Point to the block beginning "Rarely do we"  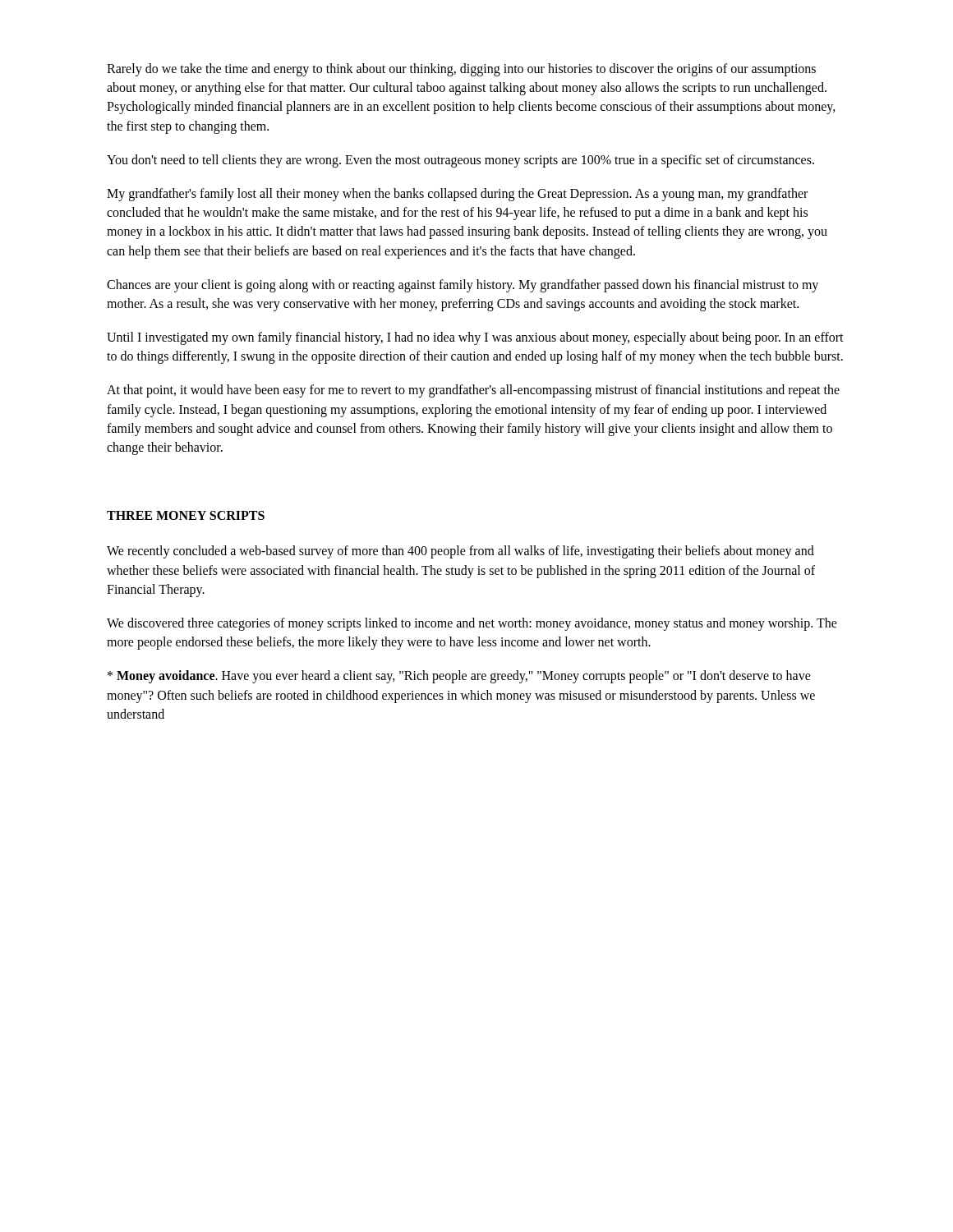(471, 97)
